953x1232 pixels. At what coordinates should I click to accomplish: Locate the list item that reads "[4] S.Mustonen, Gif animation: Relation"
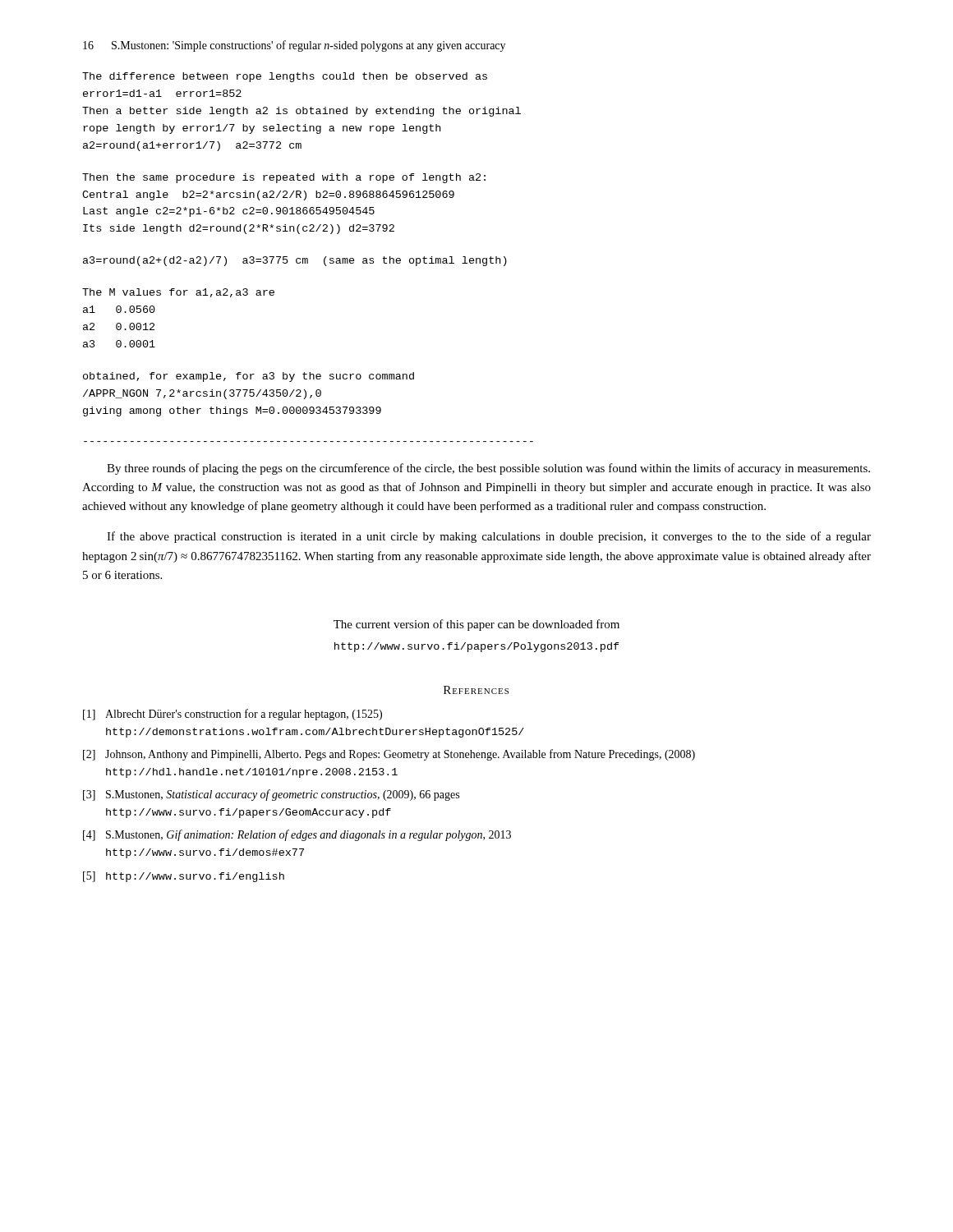pos(476,844)
